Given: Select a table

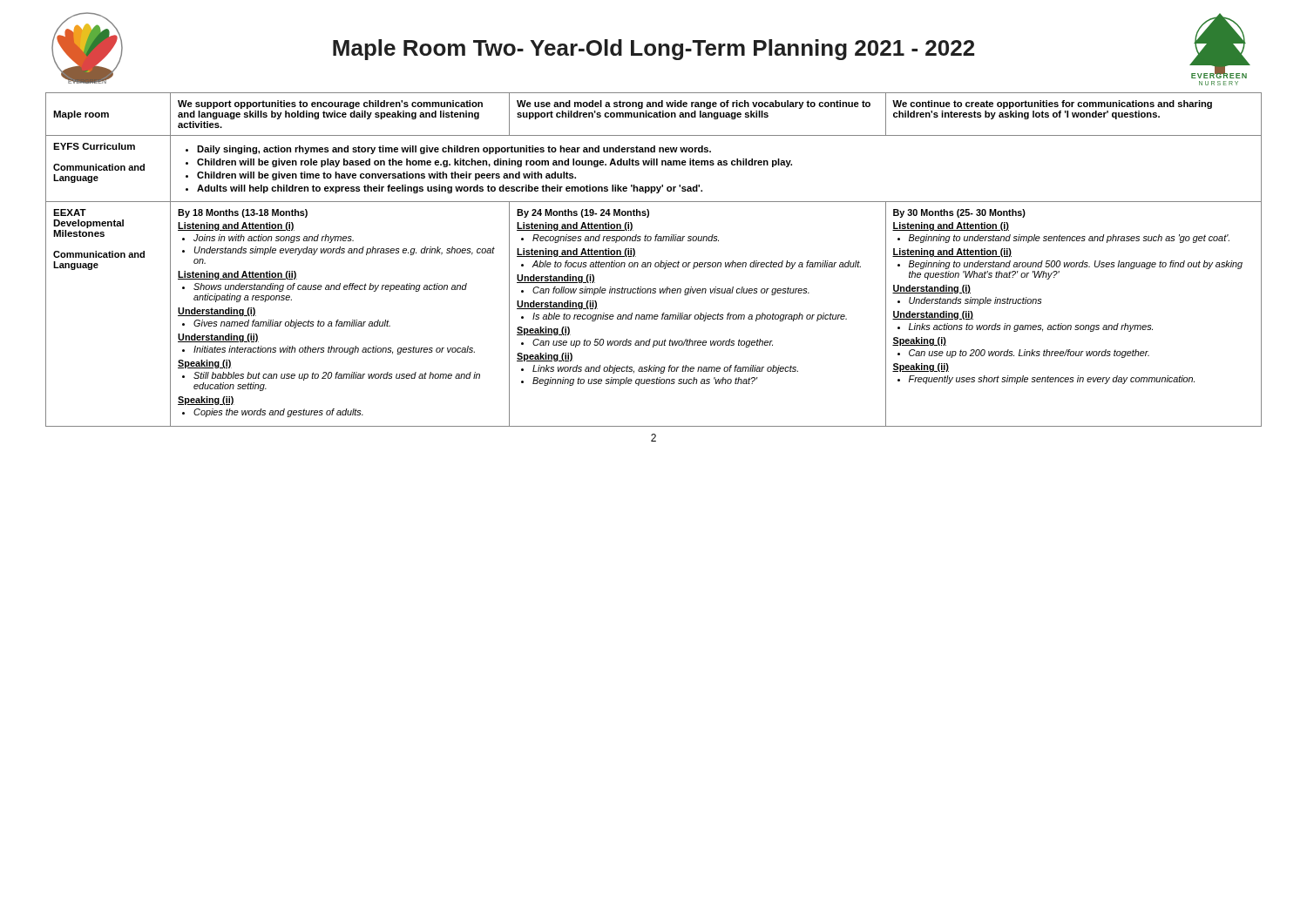Looking at the screenshot, I should pos(654,260).
